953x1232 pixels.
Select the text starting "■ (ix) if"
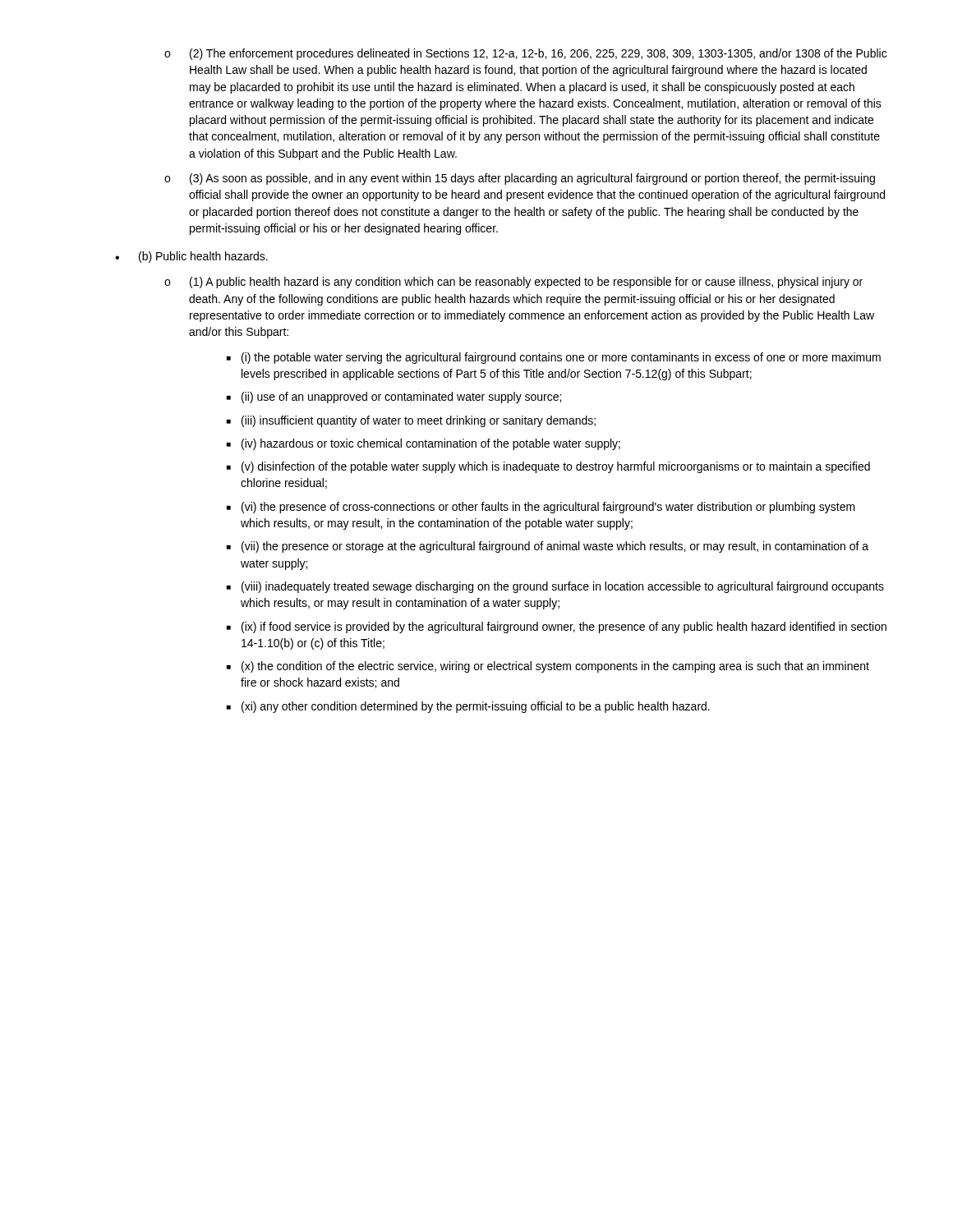pos(557,635)
